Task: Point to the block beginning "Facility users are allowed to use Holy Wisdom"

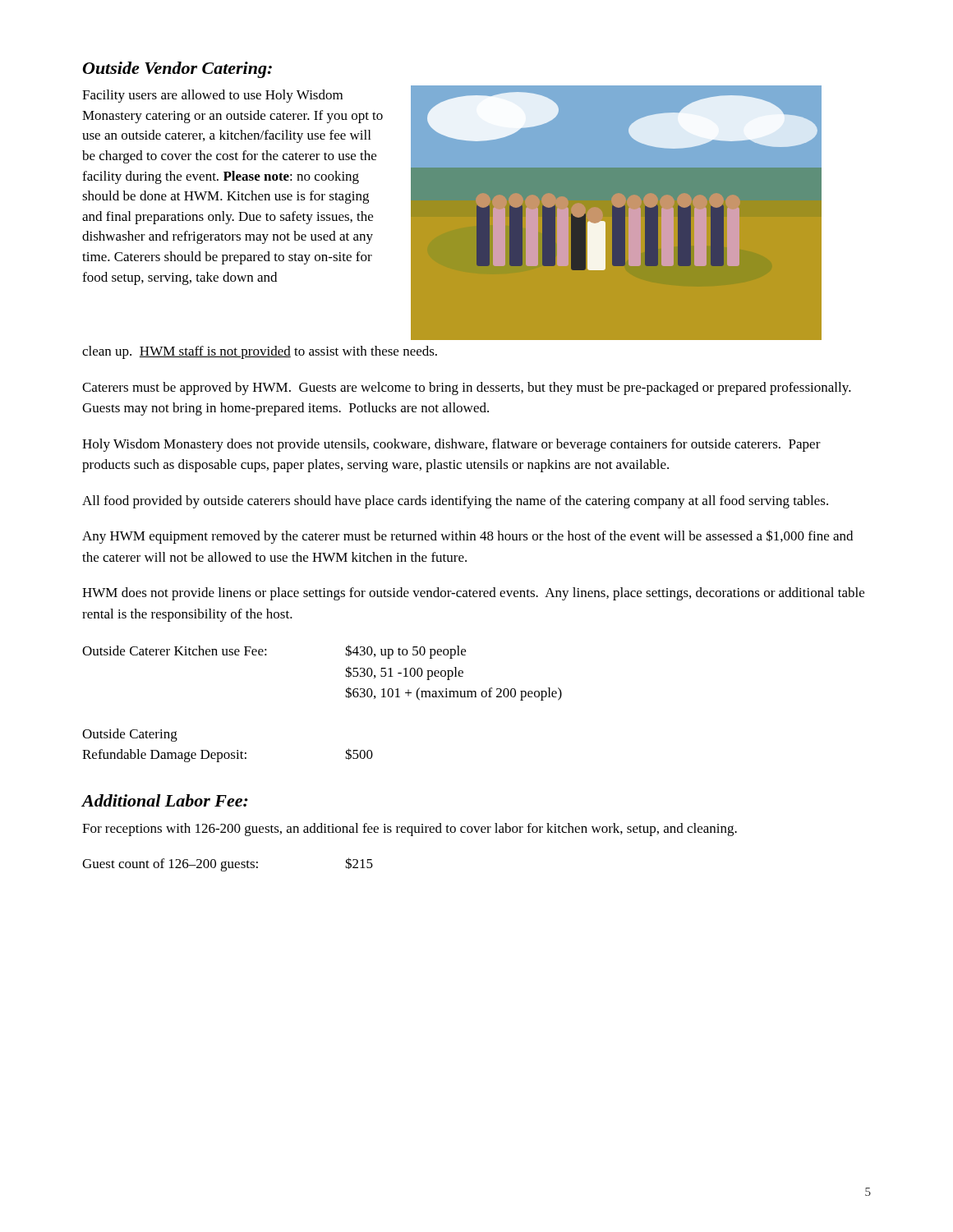Action: tap(233, 186)
